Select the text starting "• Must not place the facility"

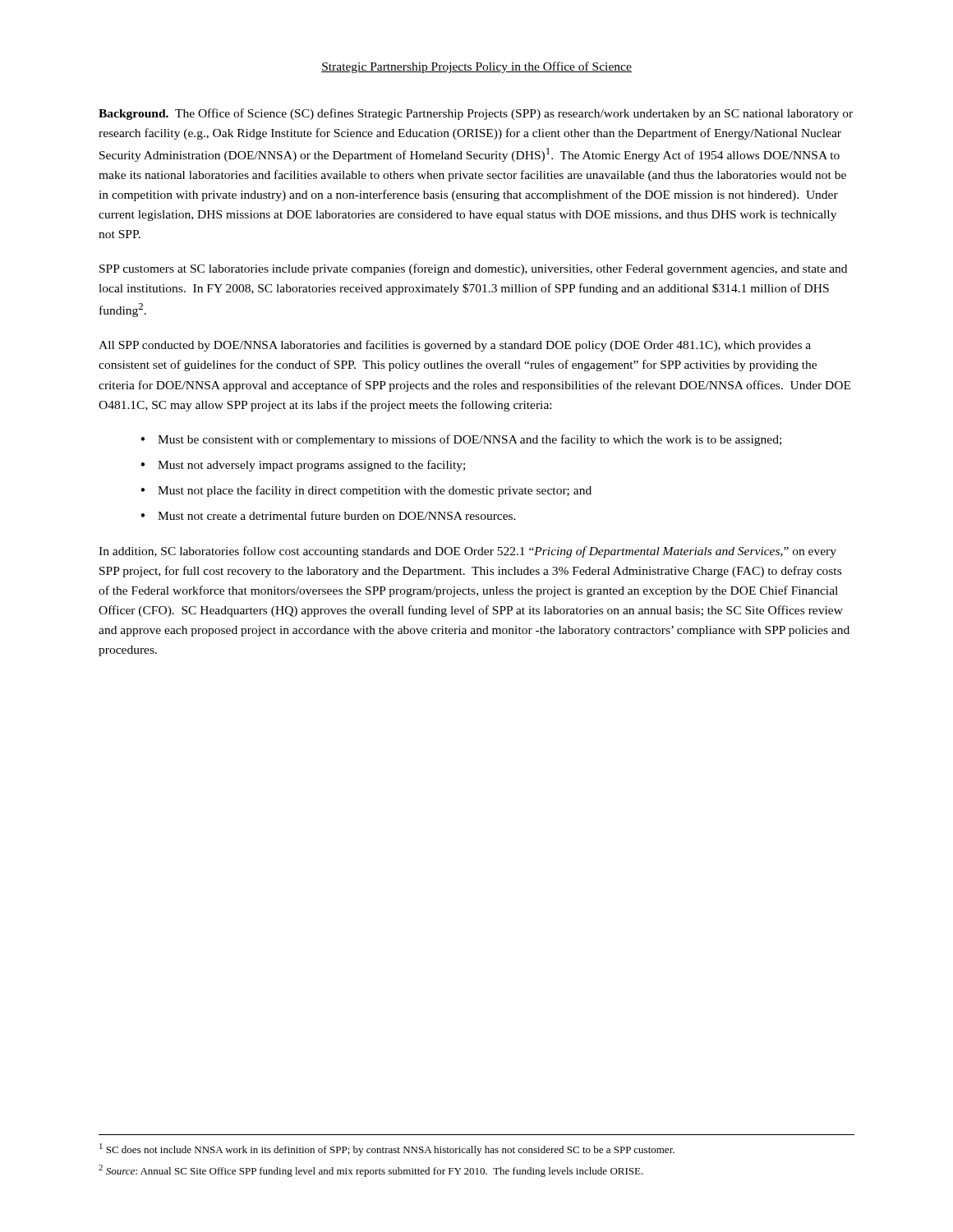click(493, 491)
